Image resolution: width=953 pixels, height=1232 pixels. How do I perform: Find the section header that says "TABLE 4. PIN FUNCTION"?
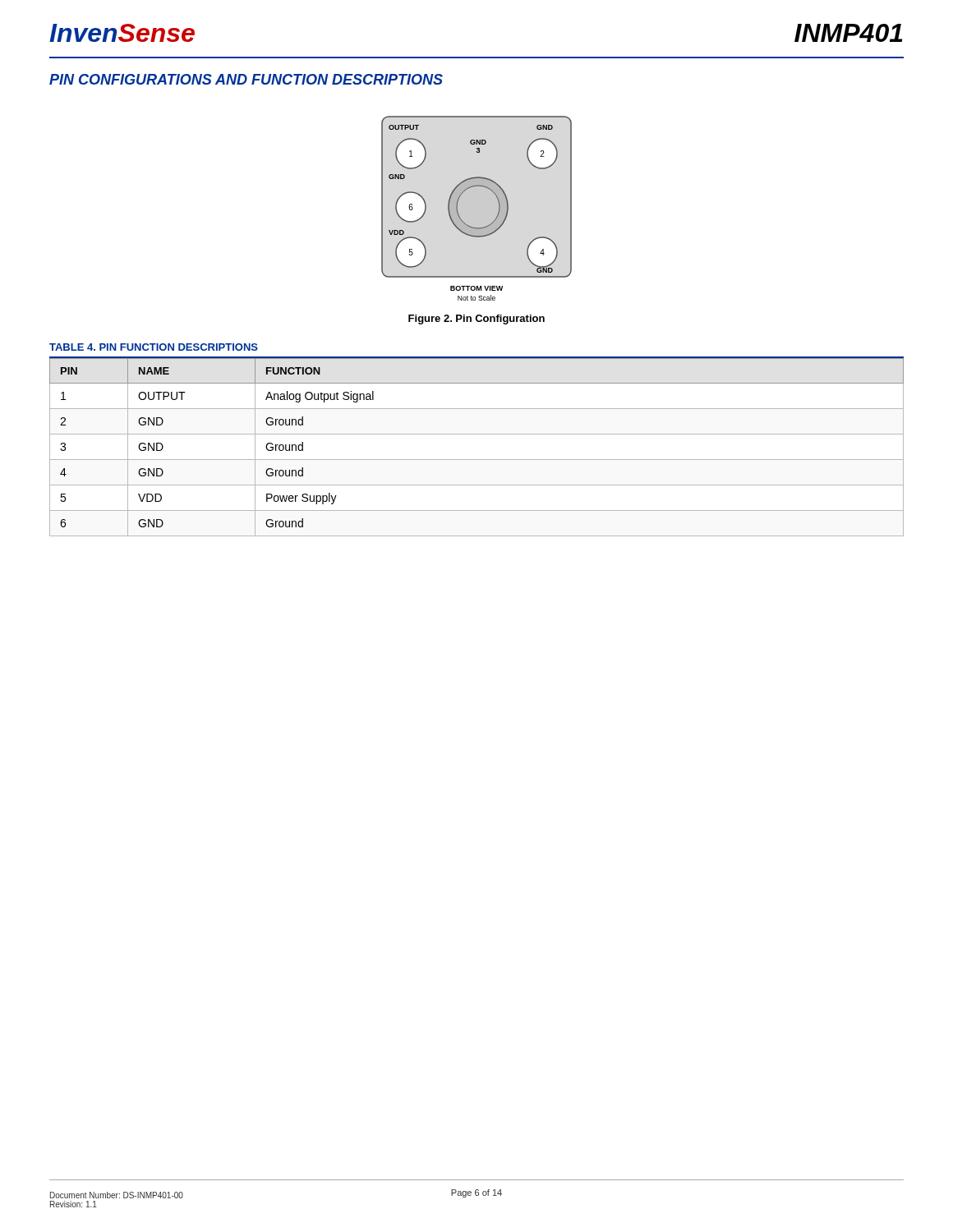[x=154, y=347]
